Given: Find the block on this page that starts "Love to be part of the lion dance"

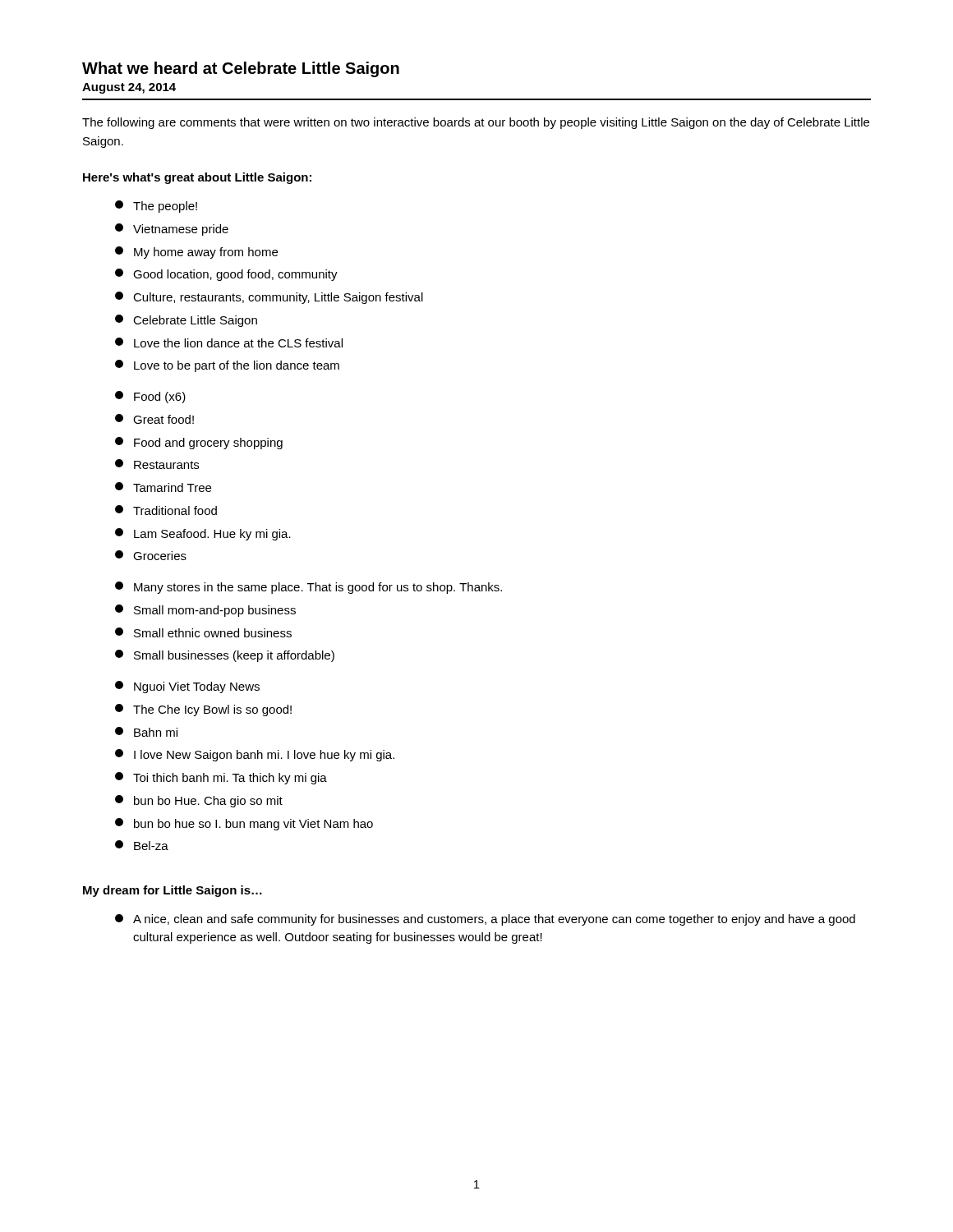Looking at the screenshot, I should click(228, 366).
